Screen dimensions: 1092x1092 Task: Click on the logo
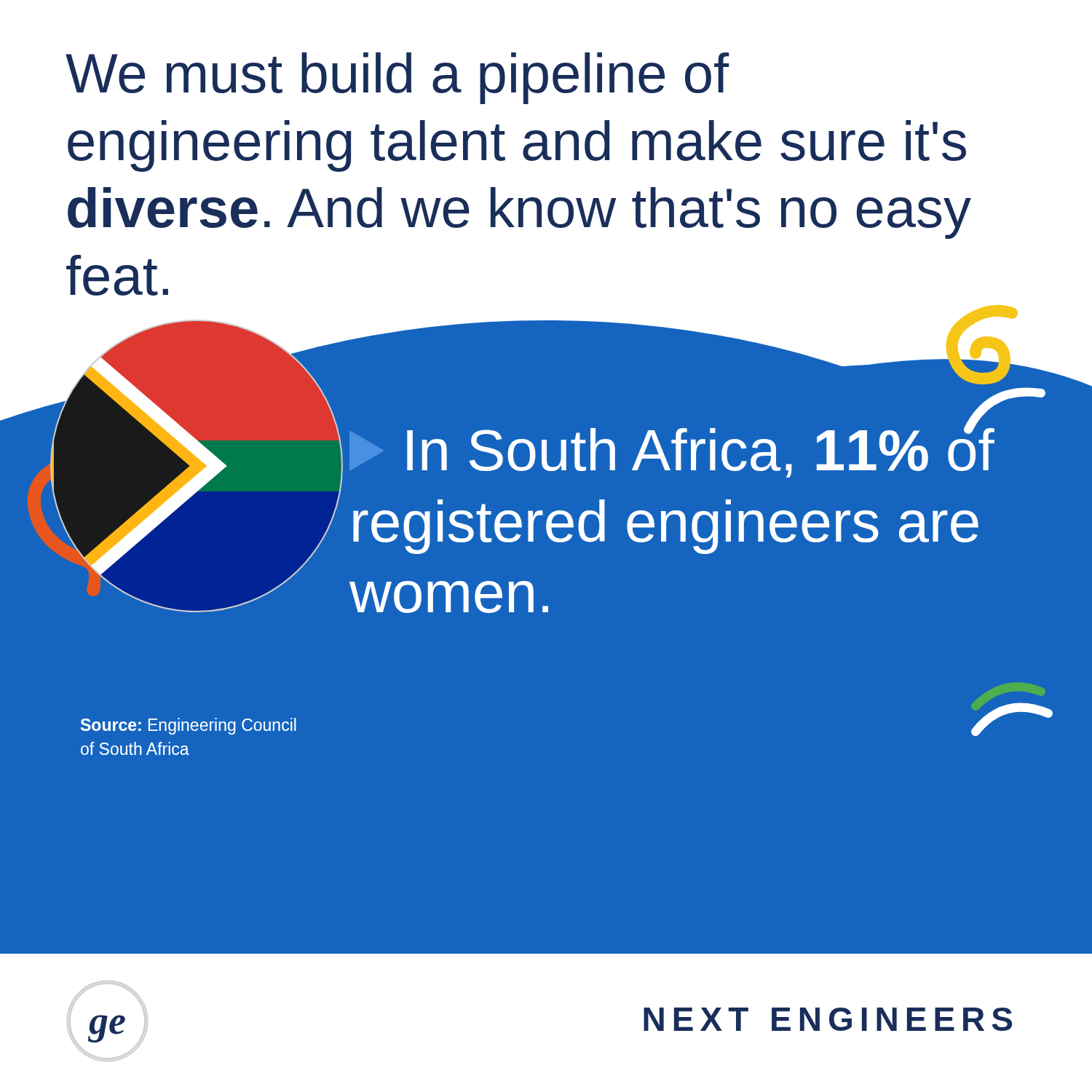107,1021
